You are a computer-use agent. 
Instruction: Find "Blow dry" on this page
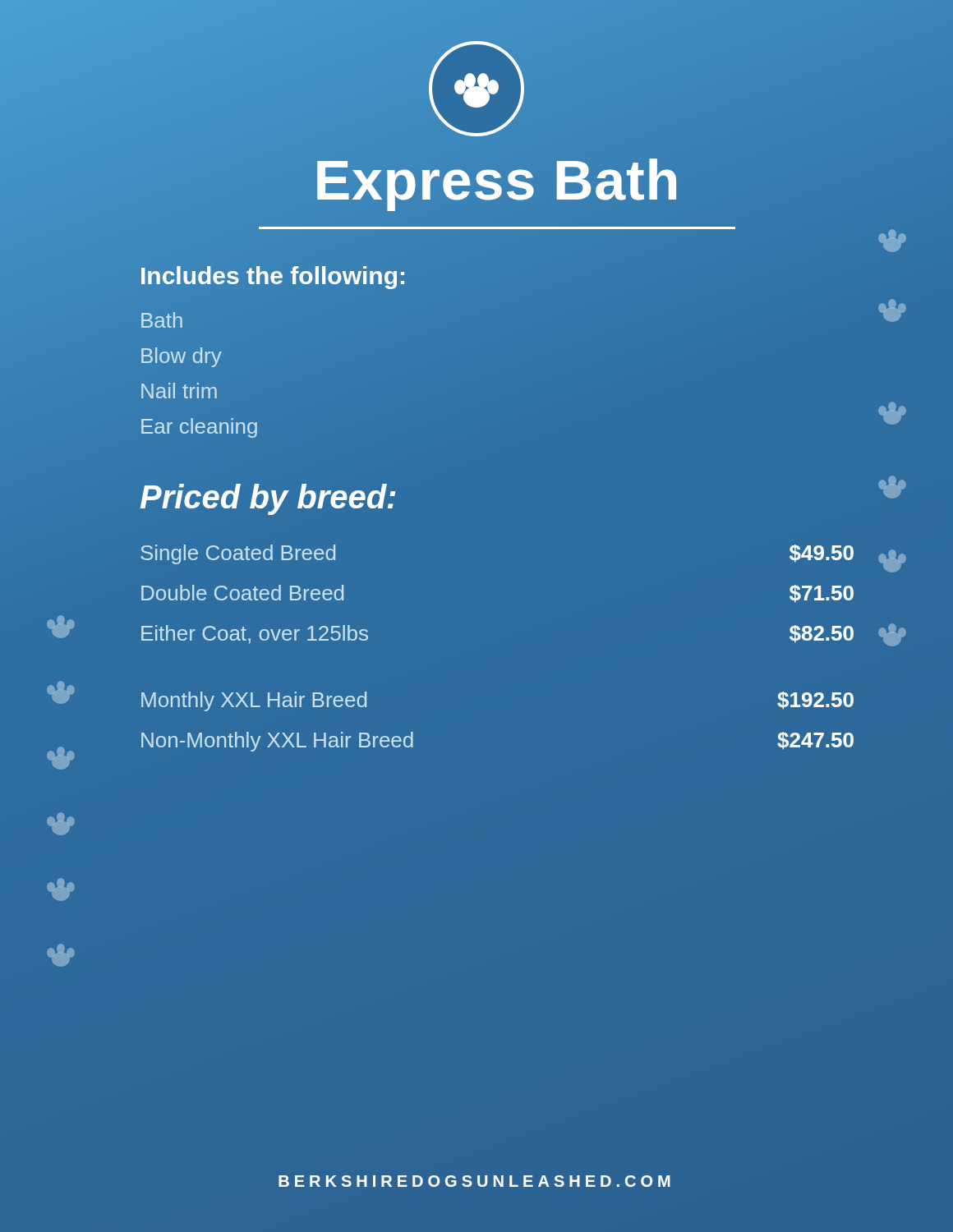point(181,356)
